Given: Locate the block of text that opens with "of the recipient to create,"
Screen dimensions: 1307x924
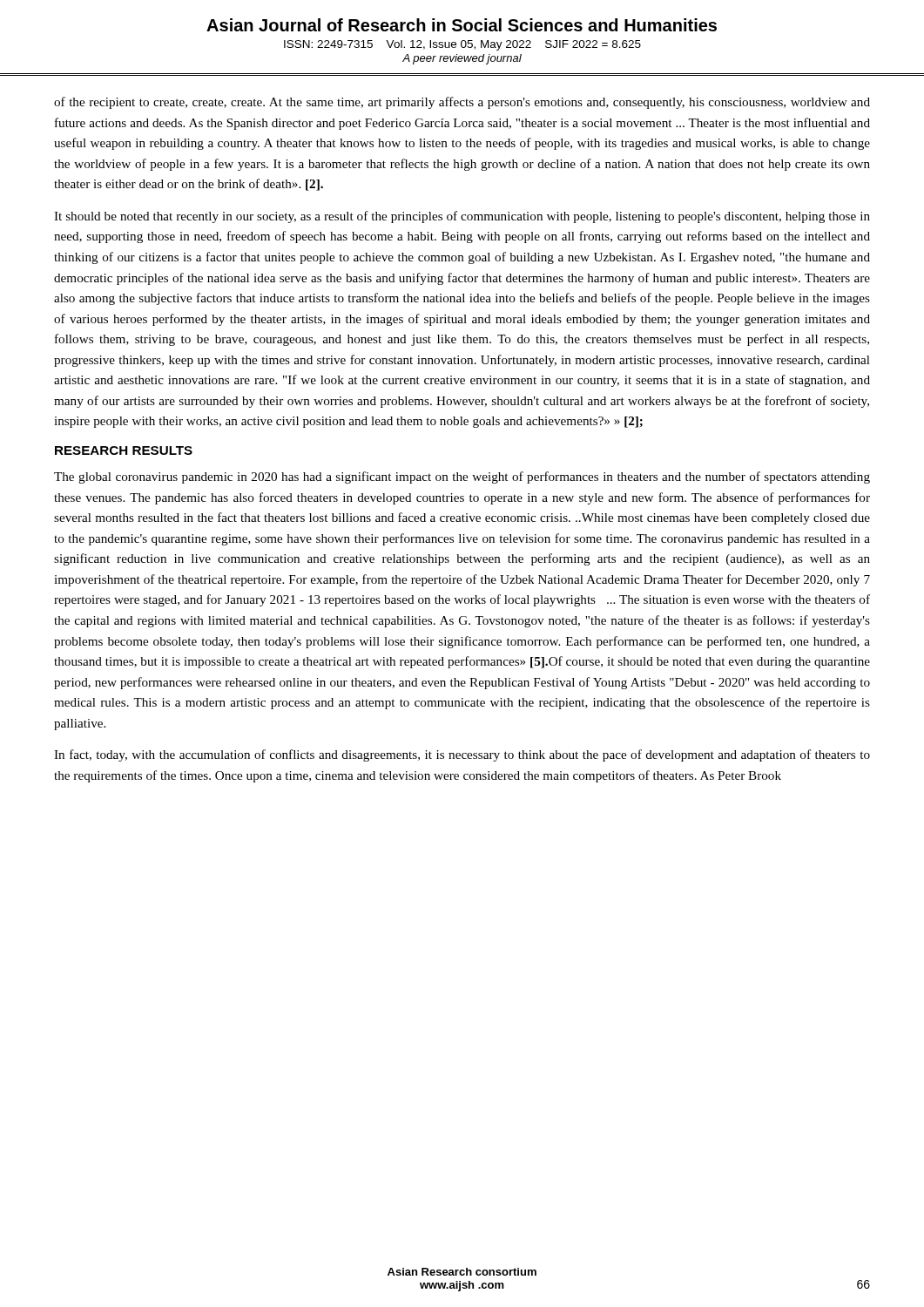Looking at the screenshot, I should (x=462, y=143).
